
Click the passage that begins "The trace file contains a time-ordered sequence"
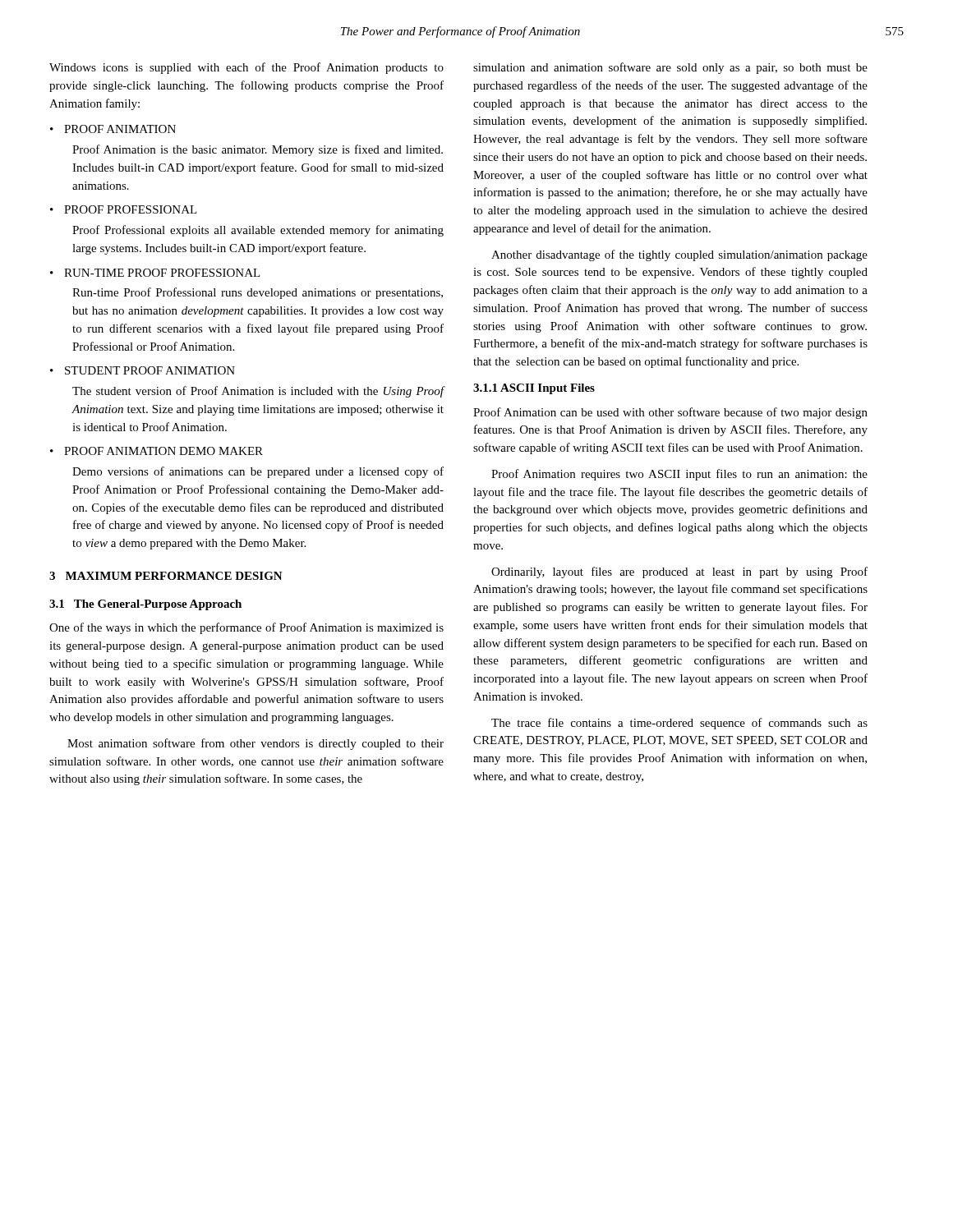point(670,750)
